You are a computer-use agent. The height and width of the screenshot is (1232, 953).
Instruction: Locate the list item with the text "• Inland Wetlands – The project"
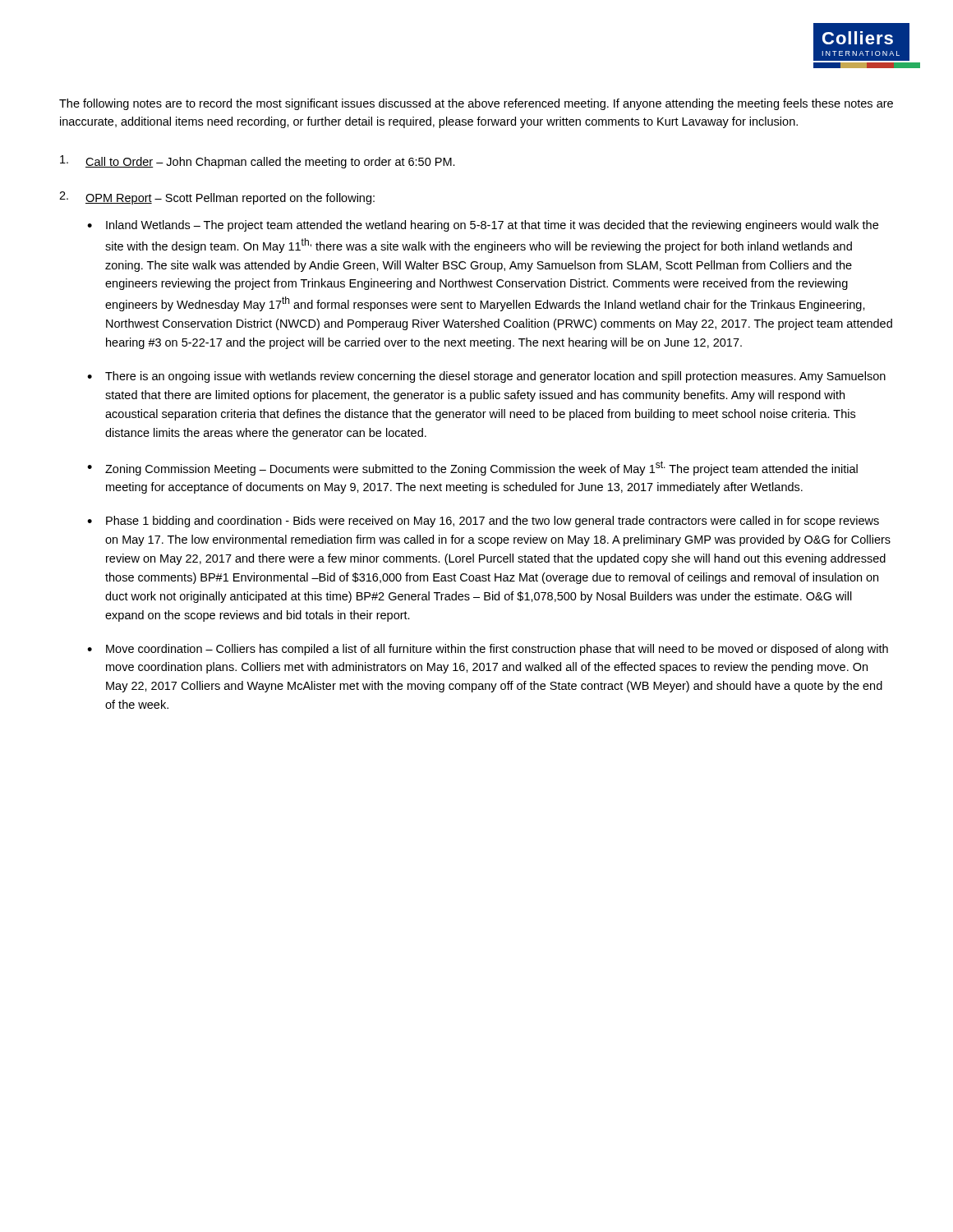[x=490, y=284]
